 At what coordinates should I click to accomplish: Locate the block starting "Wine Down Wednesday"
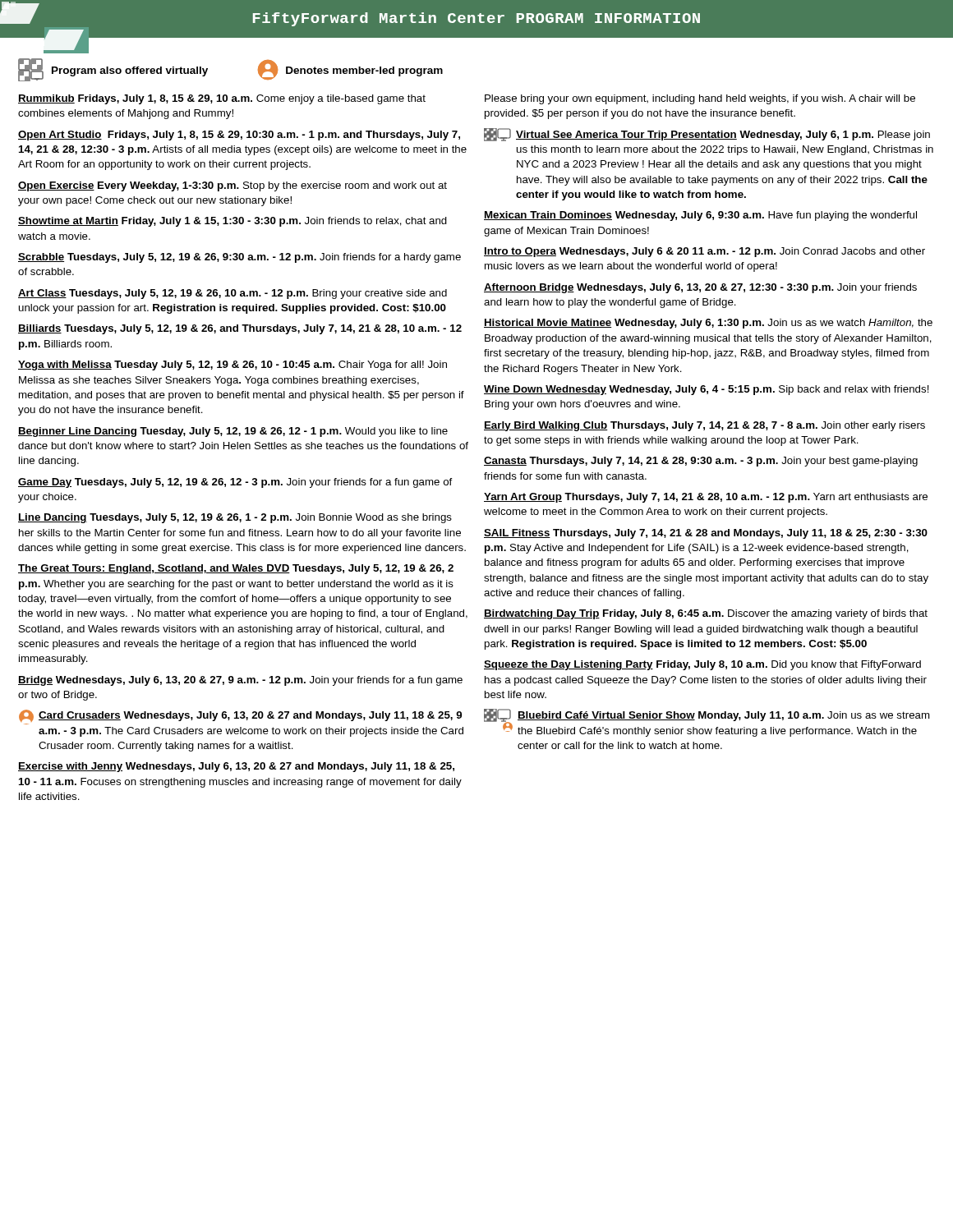pos(707,396)
